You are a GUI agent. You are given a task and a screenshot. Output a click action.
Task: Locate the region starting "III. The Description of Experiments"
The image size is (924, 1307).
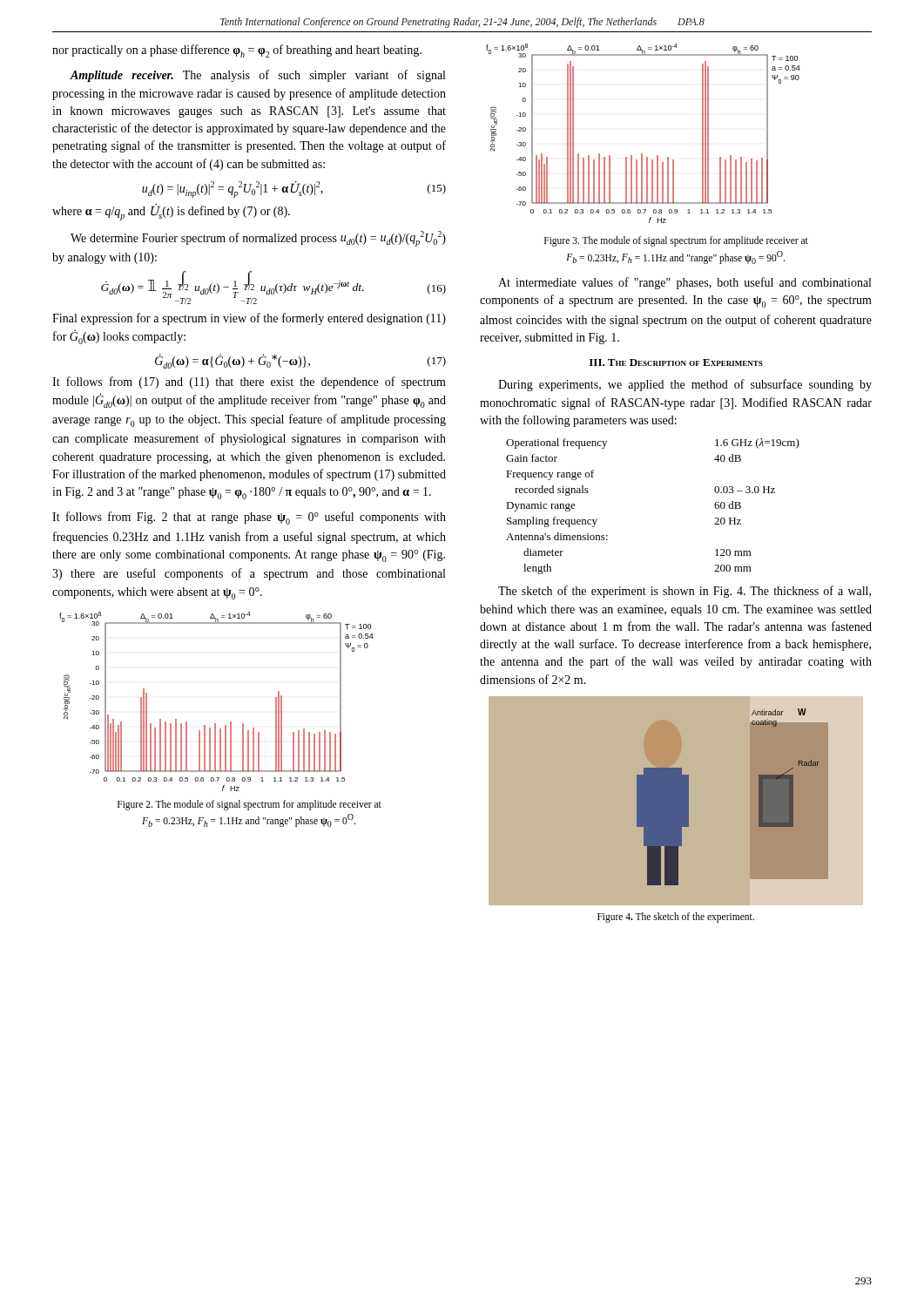point(676,362)
